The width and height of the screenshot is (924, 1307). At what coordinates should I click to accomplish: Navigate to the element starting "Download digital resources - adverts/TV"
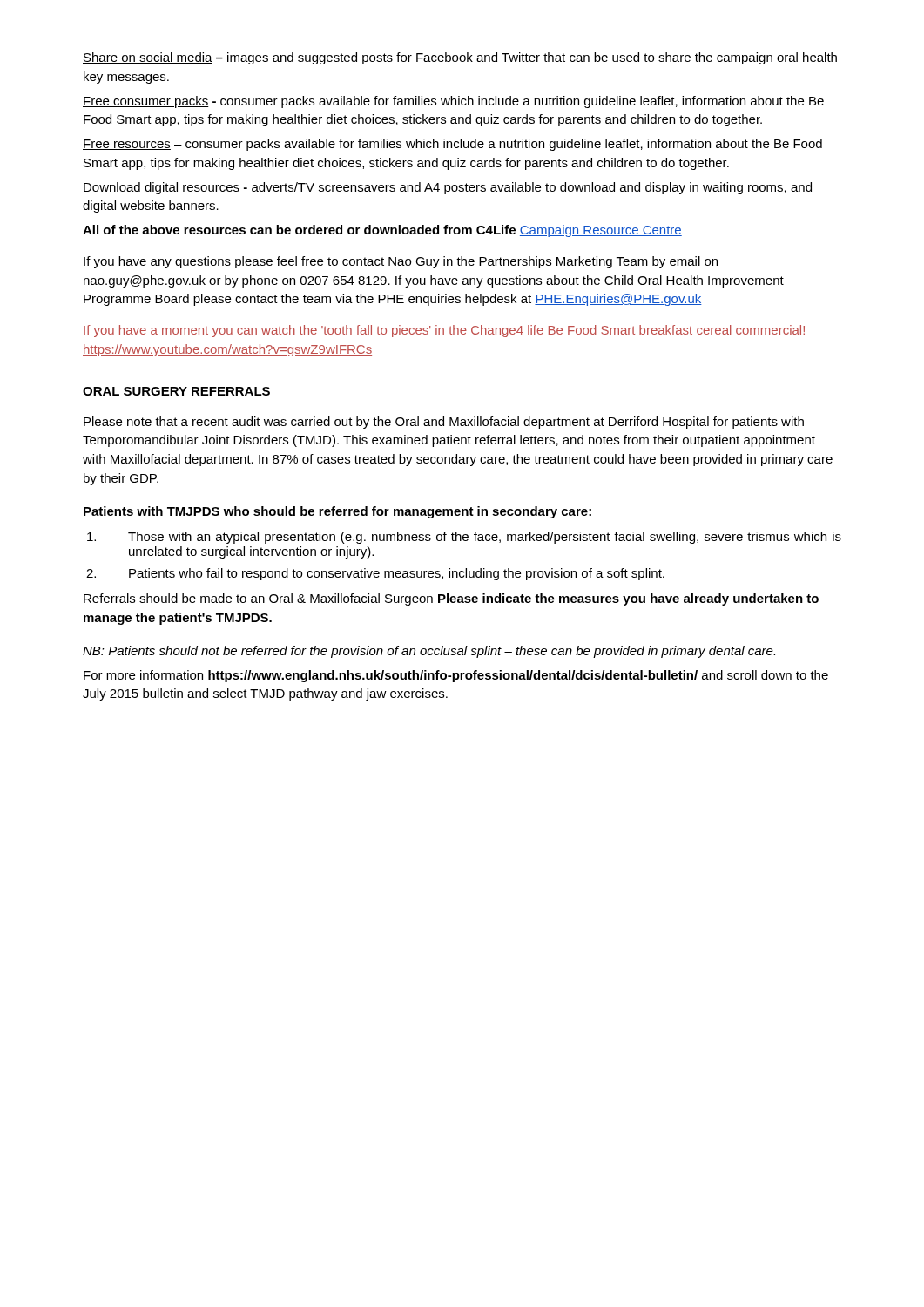(x=462, y=196)
